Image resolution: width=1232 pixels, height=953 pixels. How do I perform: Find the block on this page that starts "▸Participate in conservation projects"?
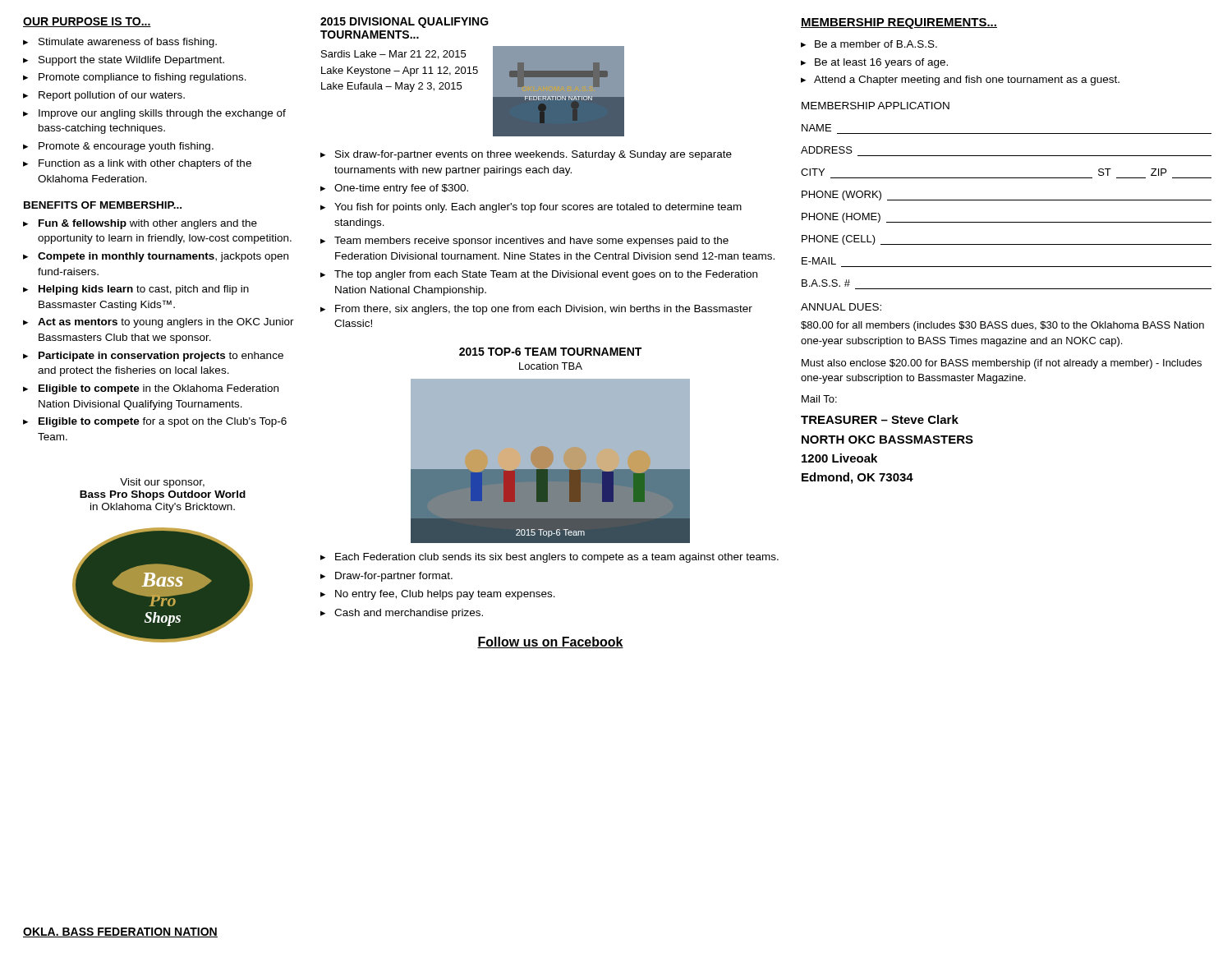[x=163, y=363]
